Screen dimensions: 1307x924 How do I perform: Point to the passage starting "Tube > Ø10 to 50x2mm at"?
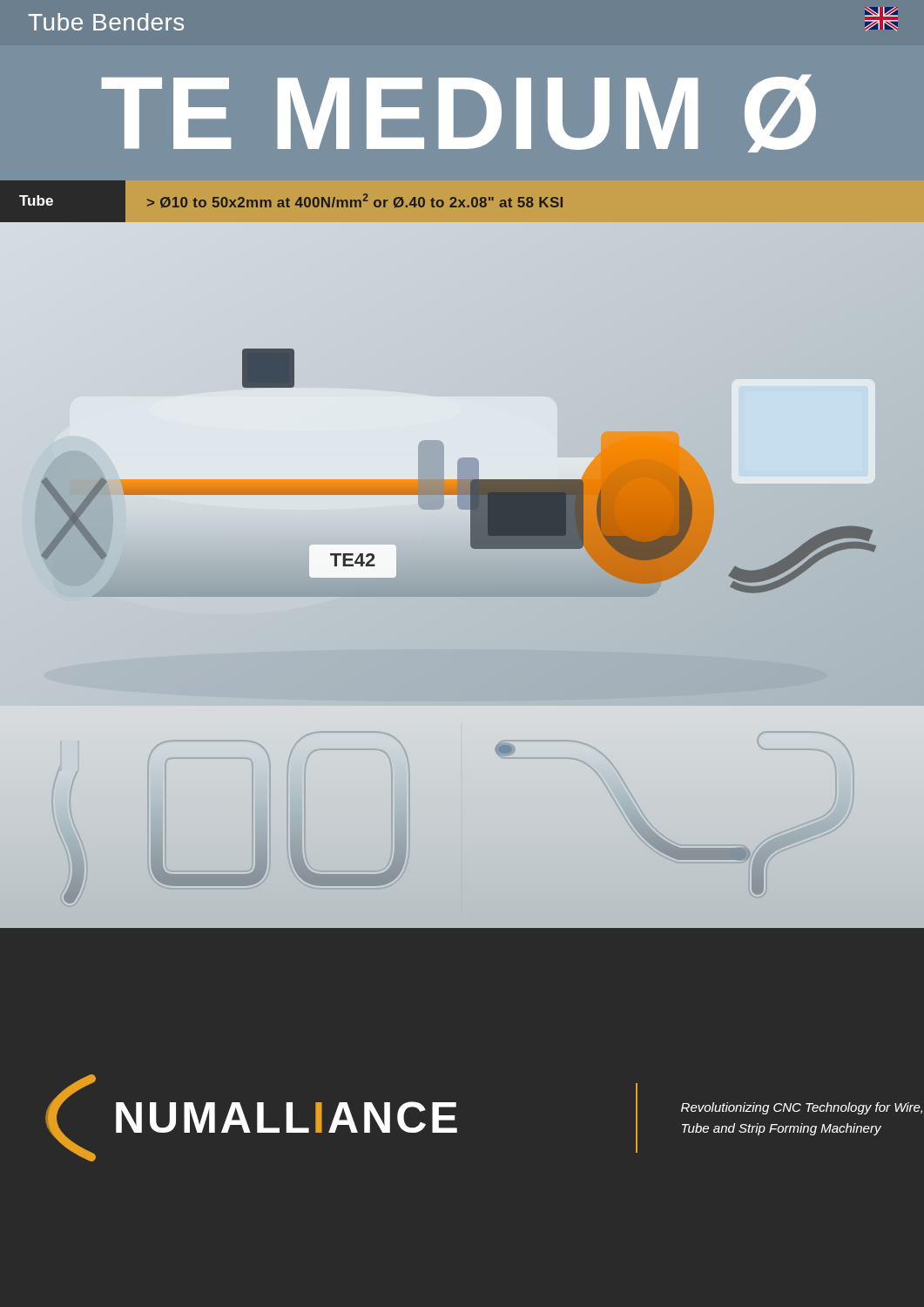[x=282, y=201]
